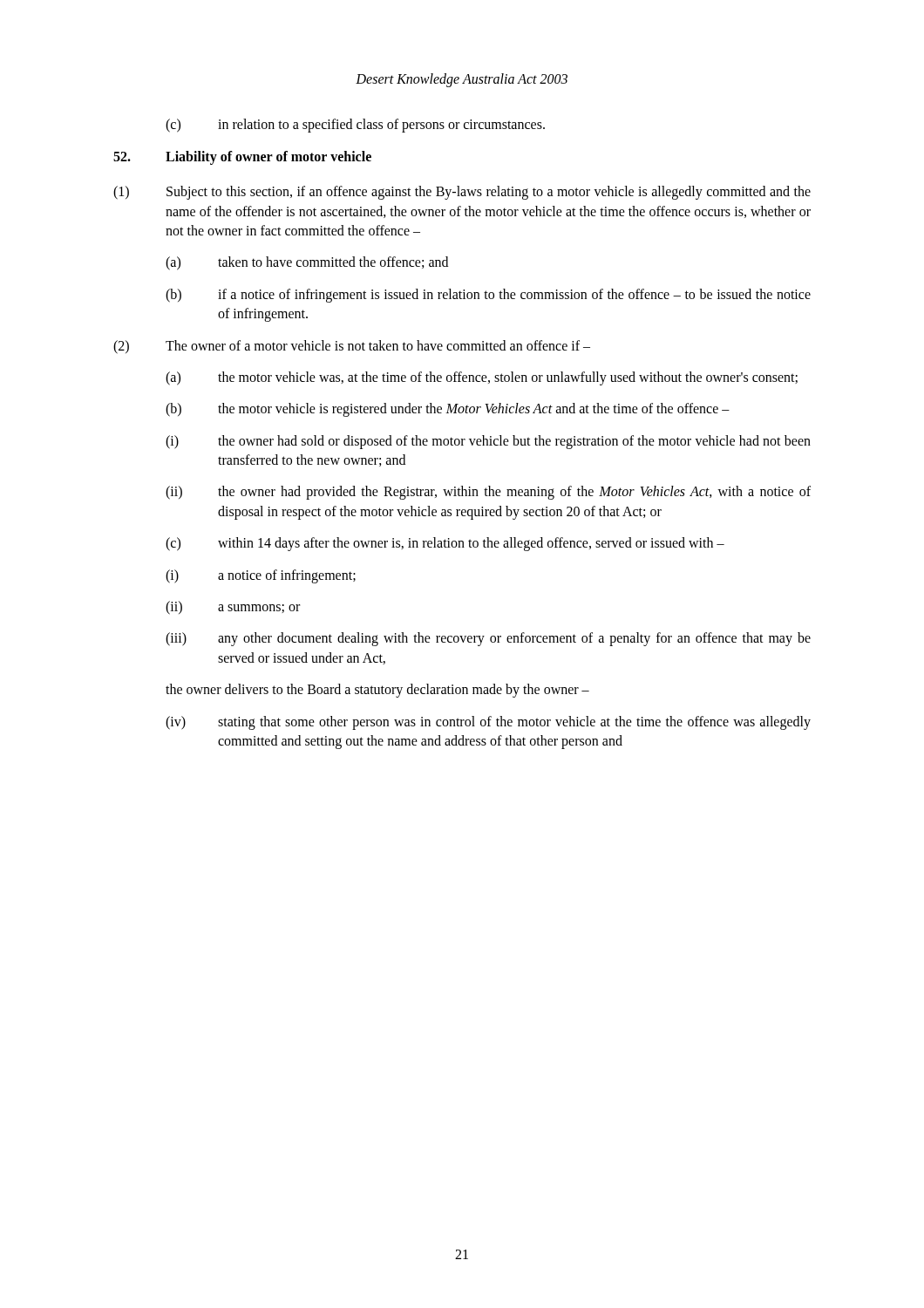This screenshot has width=924, height=1308.
Task: Select the element starting "(a) taken to have committed the offence; and"
Action: pos(307,263)
